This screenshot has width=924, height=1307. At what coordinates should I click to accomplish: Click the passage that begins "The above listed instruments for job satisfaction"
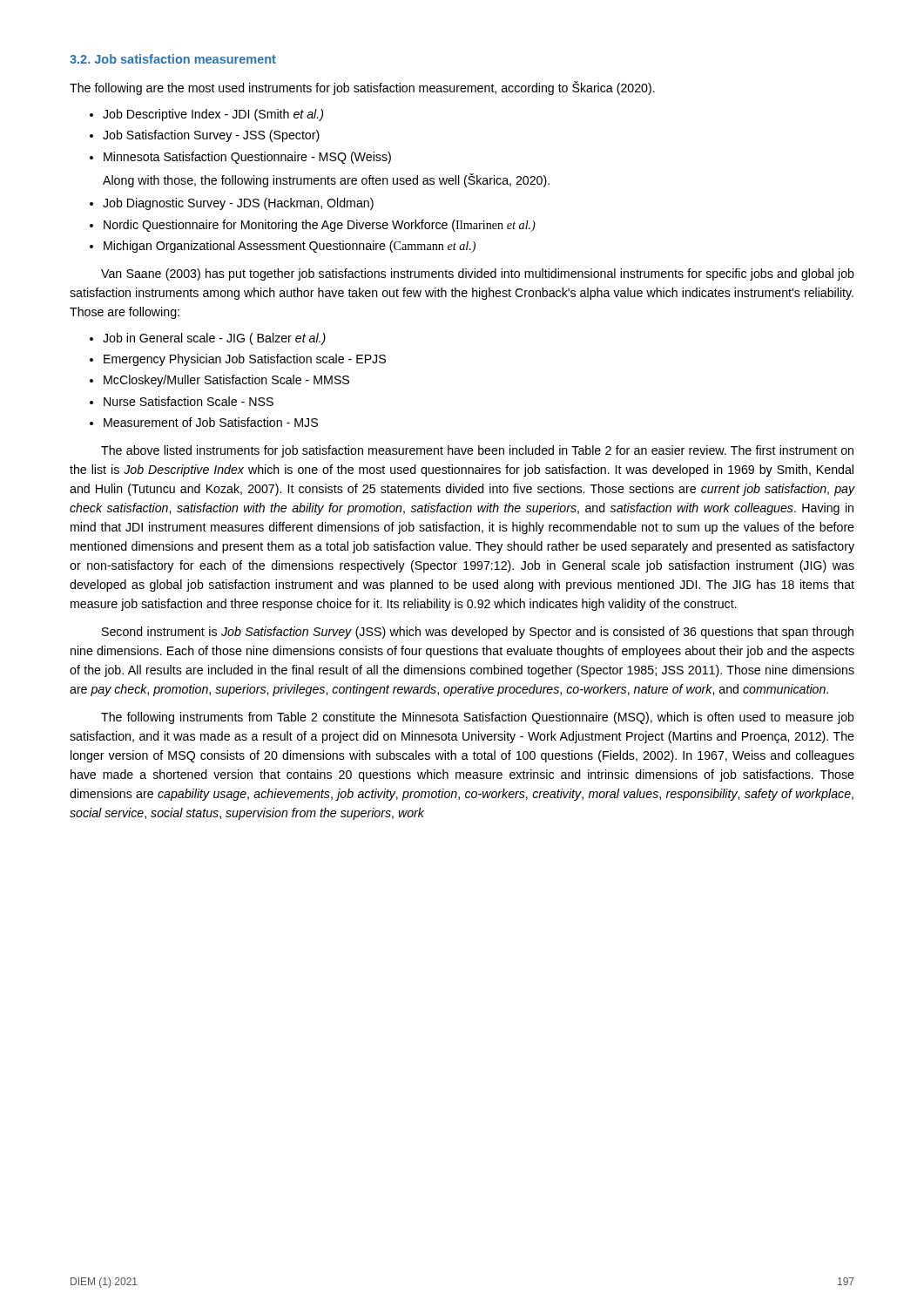462,527
